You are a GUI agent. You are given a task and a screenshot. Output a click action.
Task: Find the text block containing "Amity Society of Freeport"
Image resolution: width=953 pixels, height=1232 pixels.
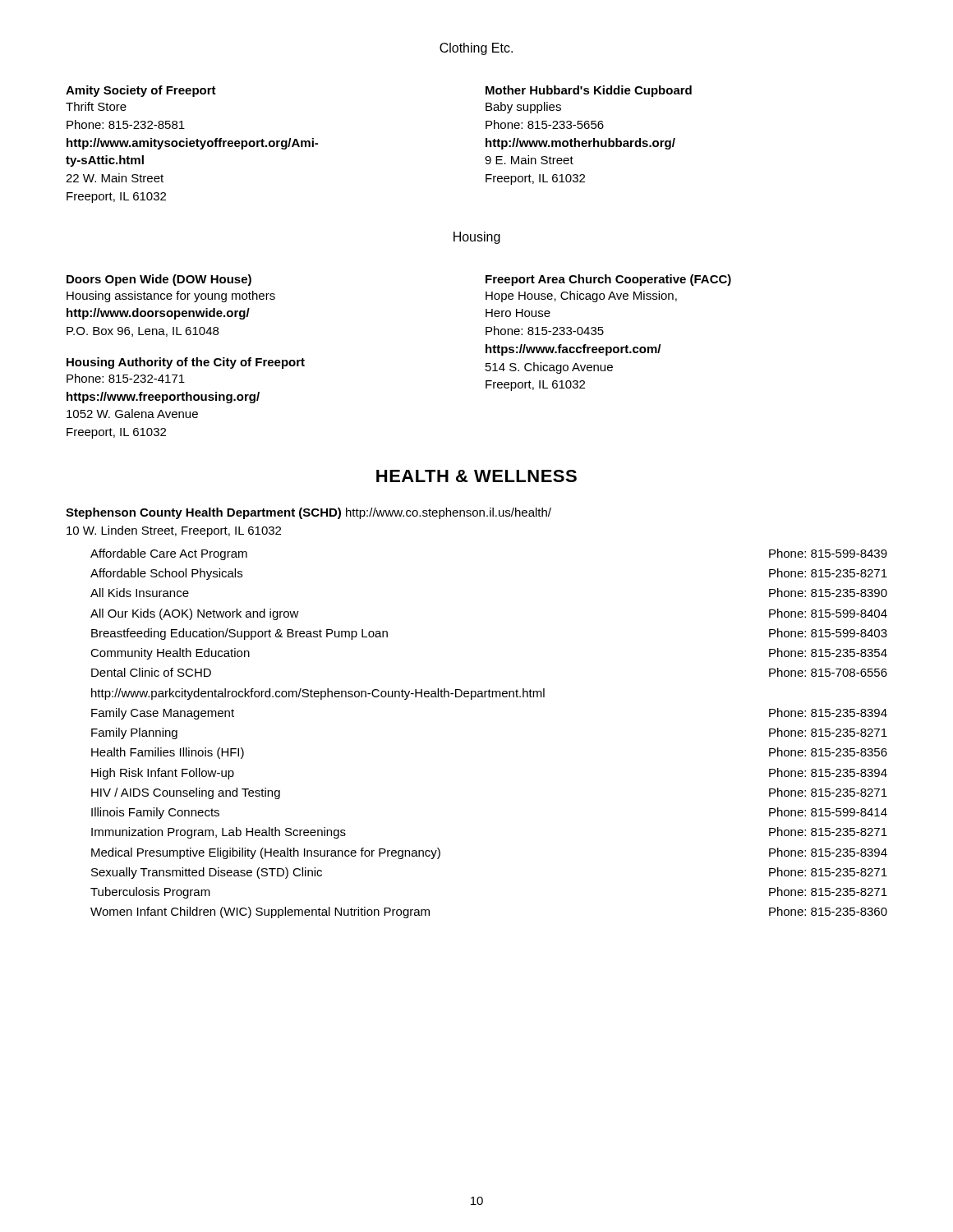[267, 144]
